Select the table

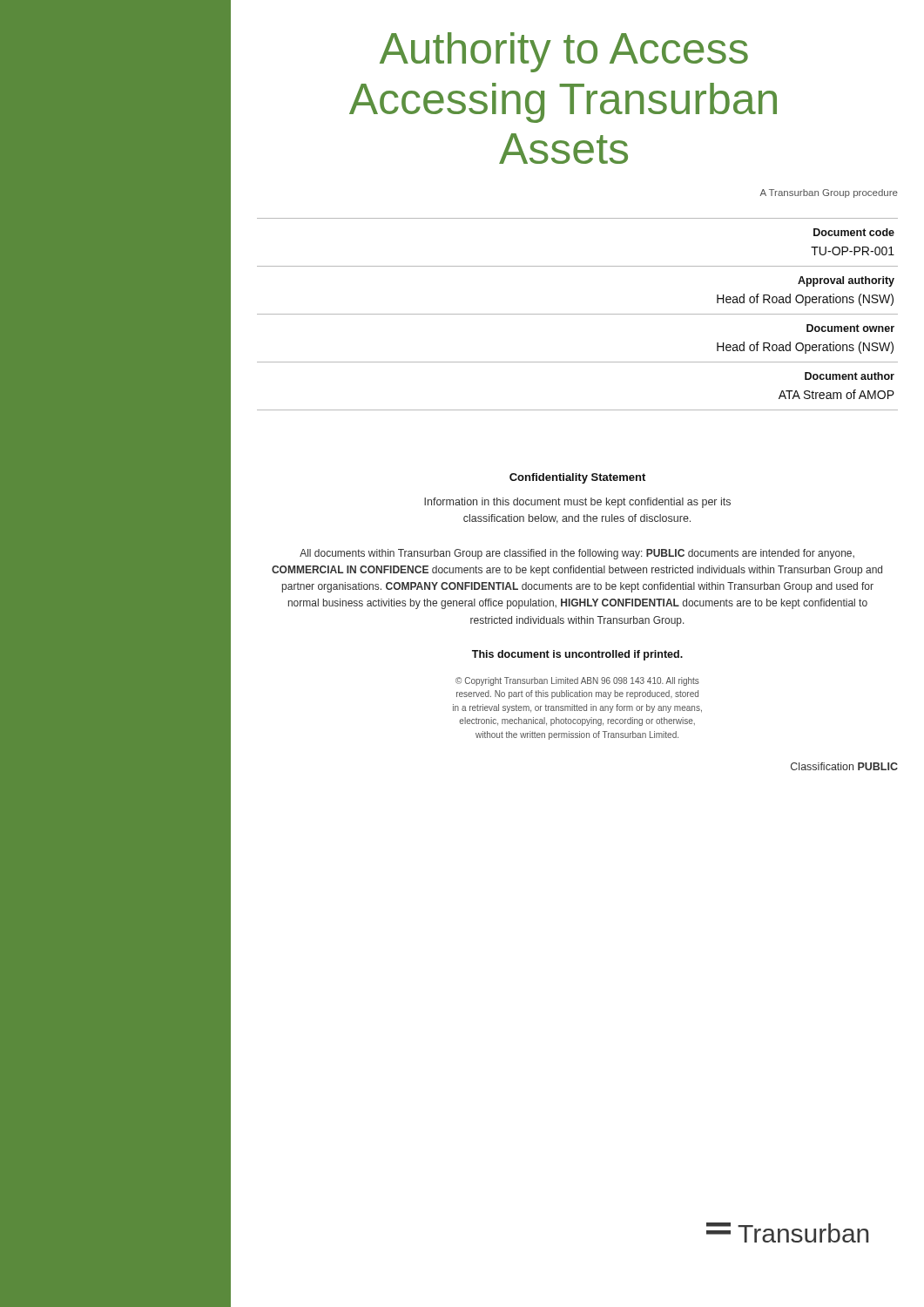[x=577, y=314]
